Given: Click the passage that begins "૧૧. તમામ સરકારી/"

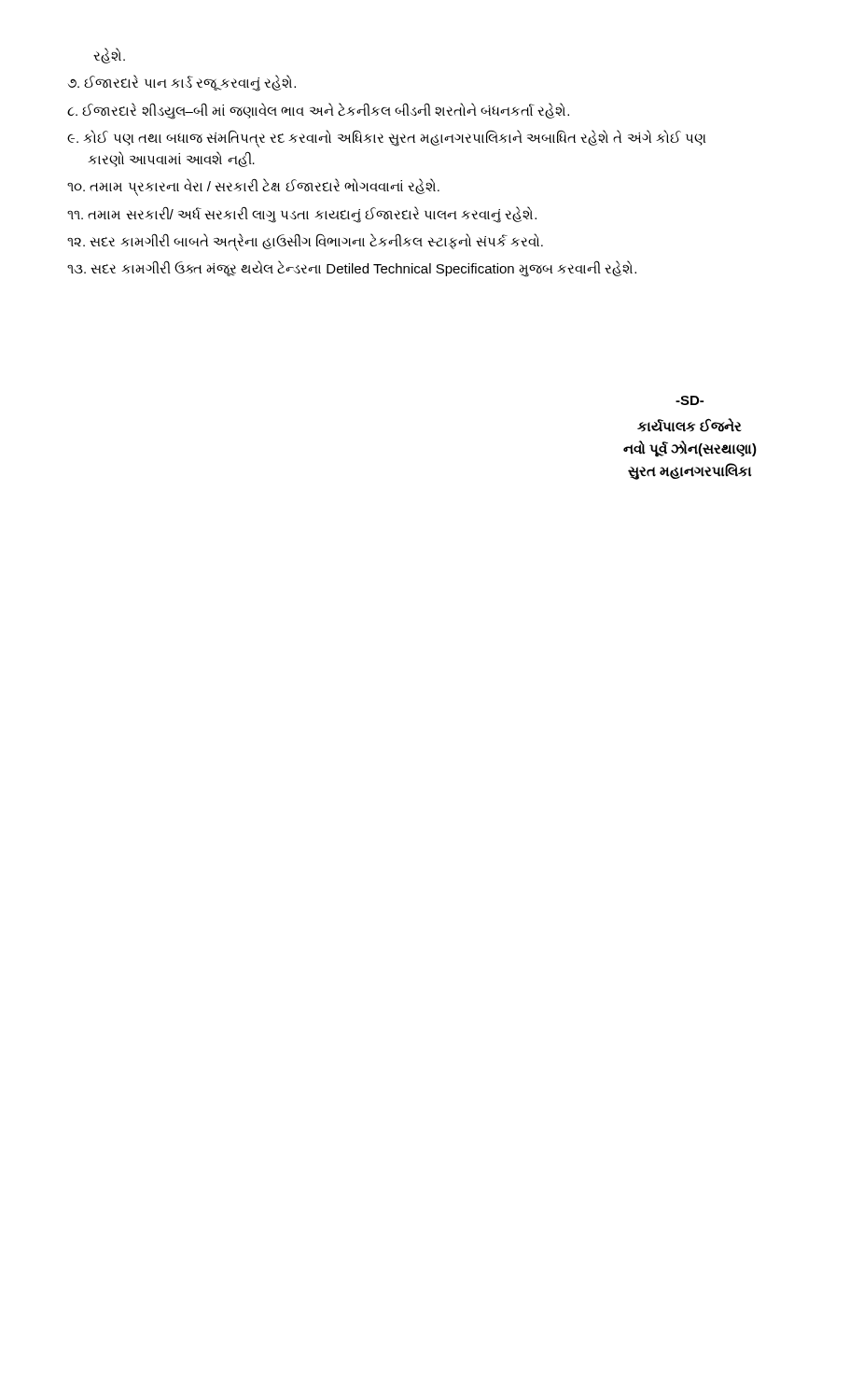Looking at the screenshot, I should pyautogui.click(x=302, y=214).
